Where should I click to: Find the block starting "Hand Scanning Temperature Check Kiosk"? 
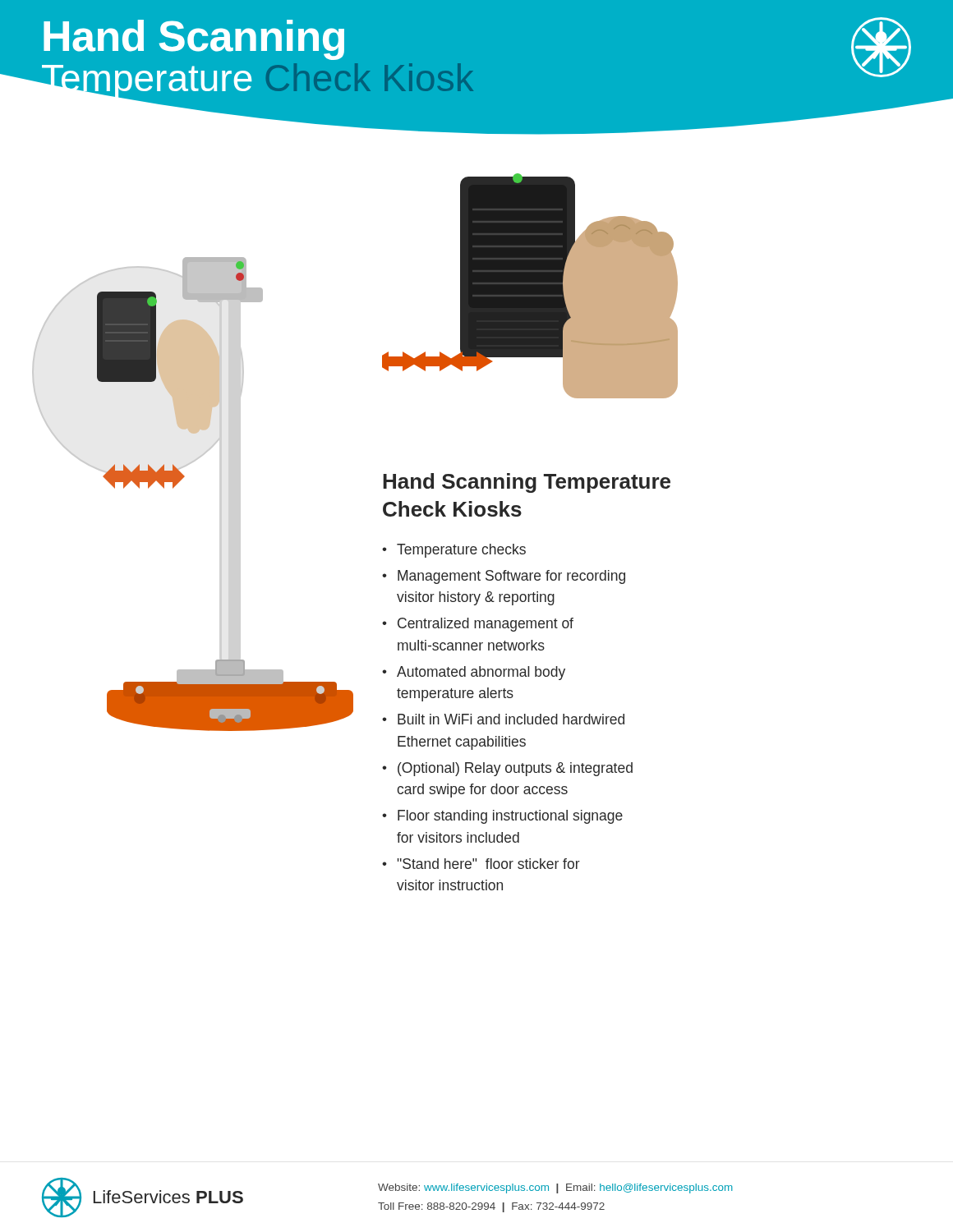[257, 57]
